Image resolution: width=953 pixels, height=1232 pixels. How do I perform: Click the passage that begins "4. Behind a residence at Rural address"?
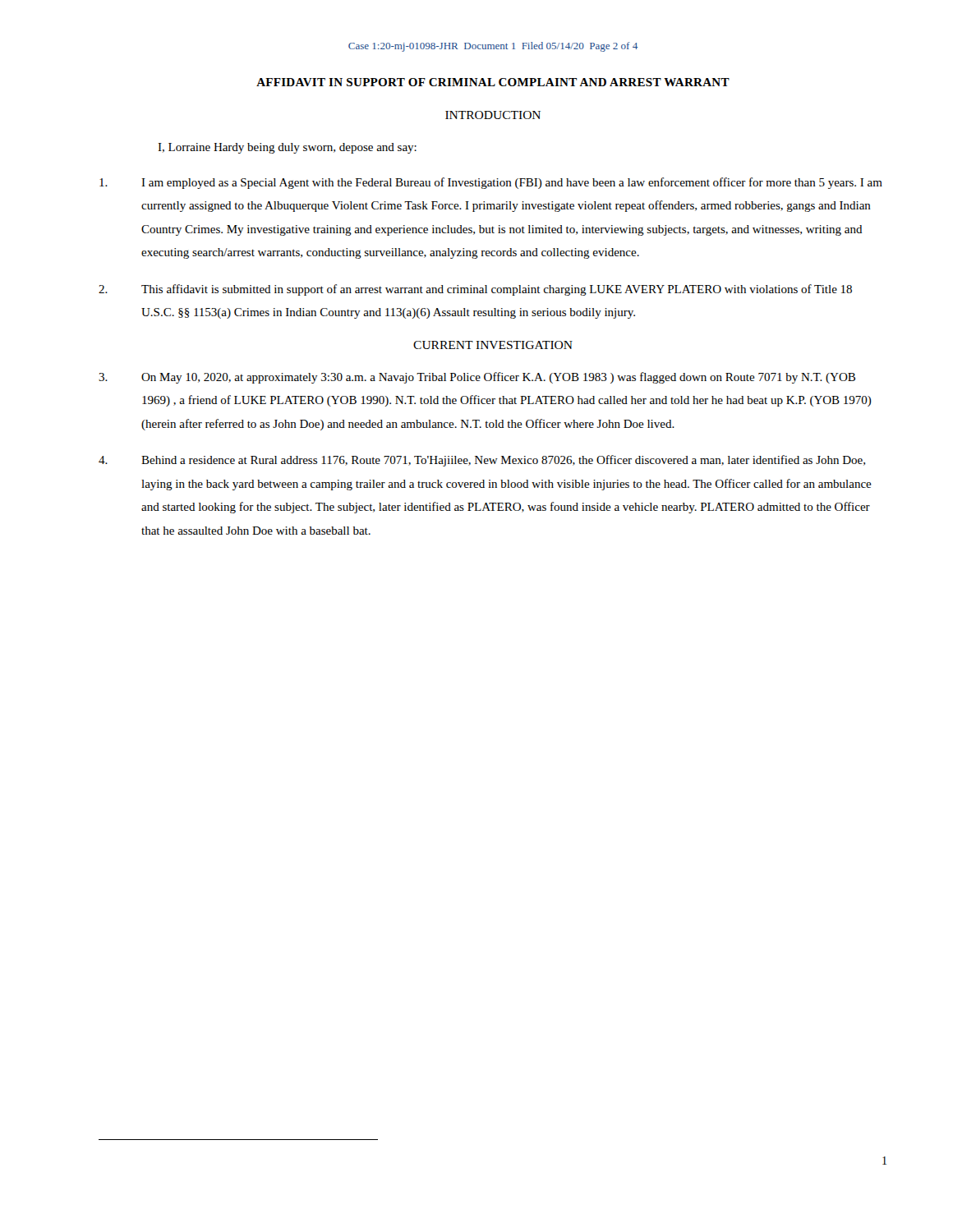coord(493,495)
